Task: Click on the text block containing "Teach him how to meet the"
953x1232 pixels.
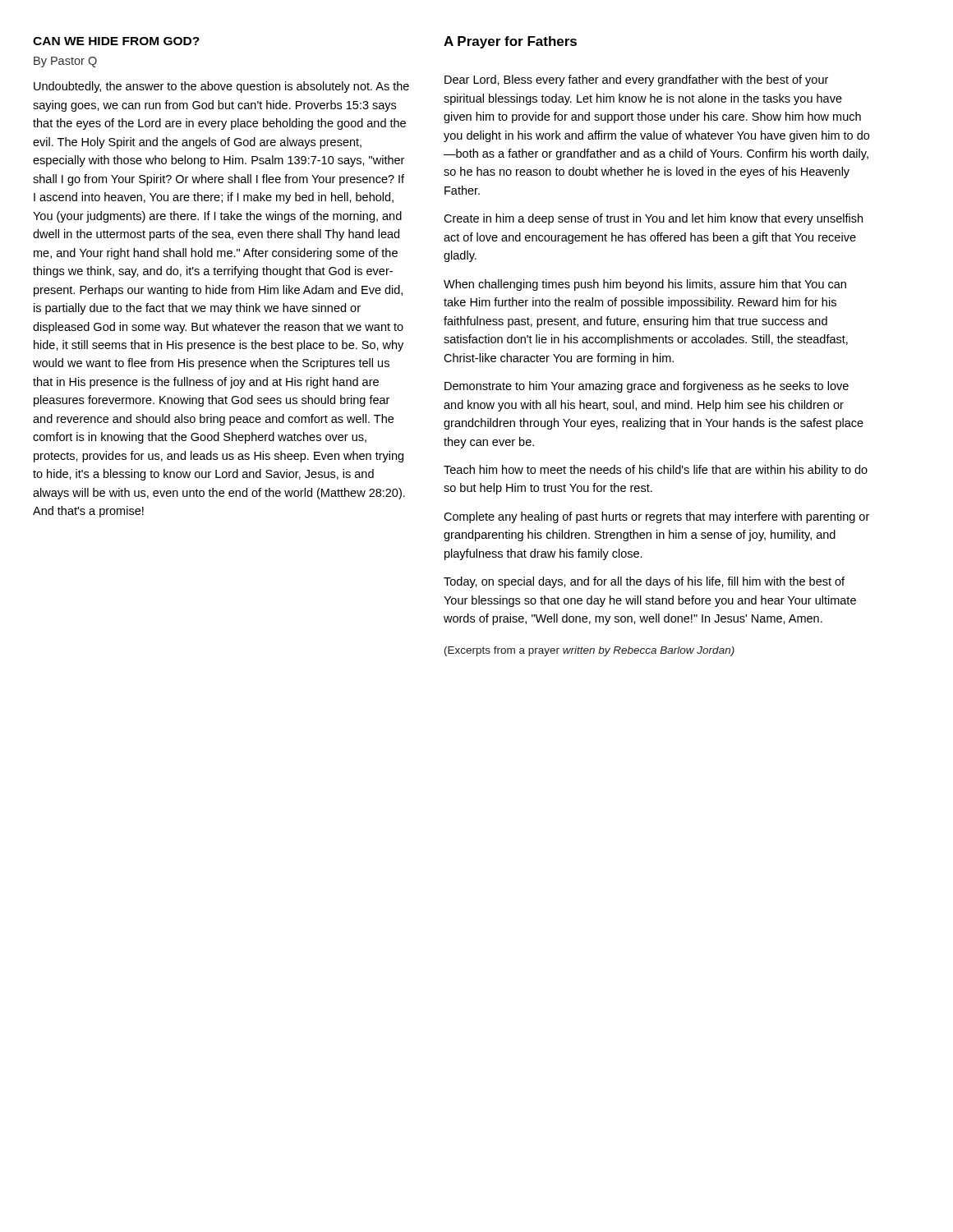Action: pyautogui.click(x=657, y=479)
